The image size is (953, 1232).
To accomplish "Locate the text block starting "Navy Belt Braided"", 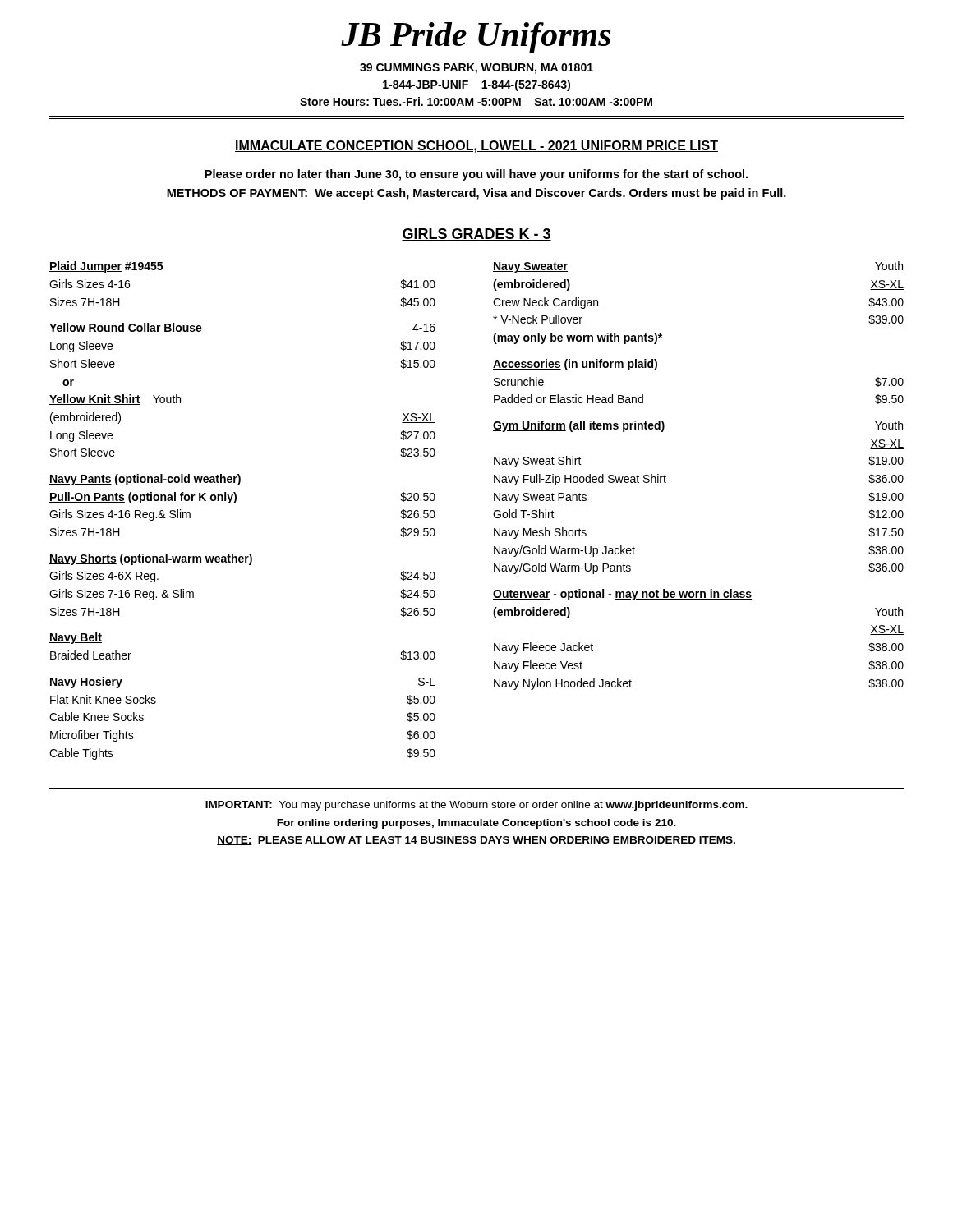I will 76,638.
